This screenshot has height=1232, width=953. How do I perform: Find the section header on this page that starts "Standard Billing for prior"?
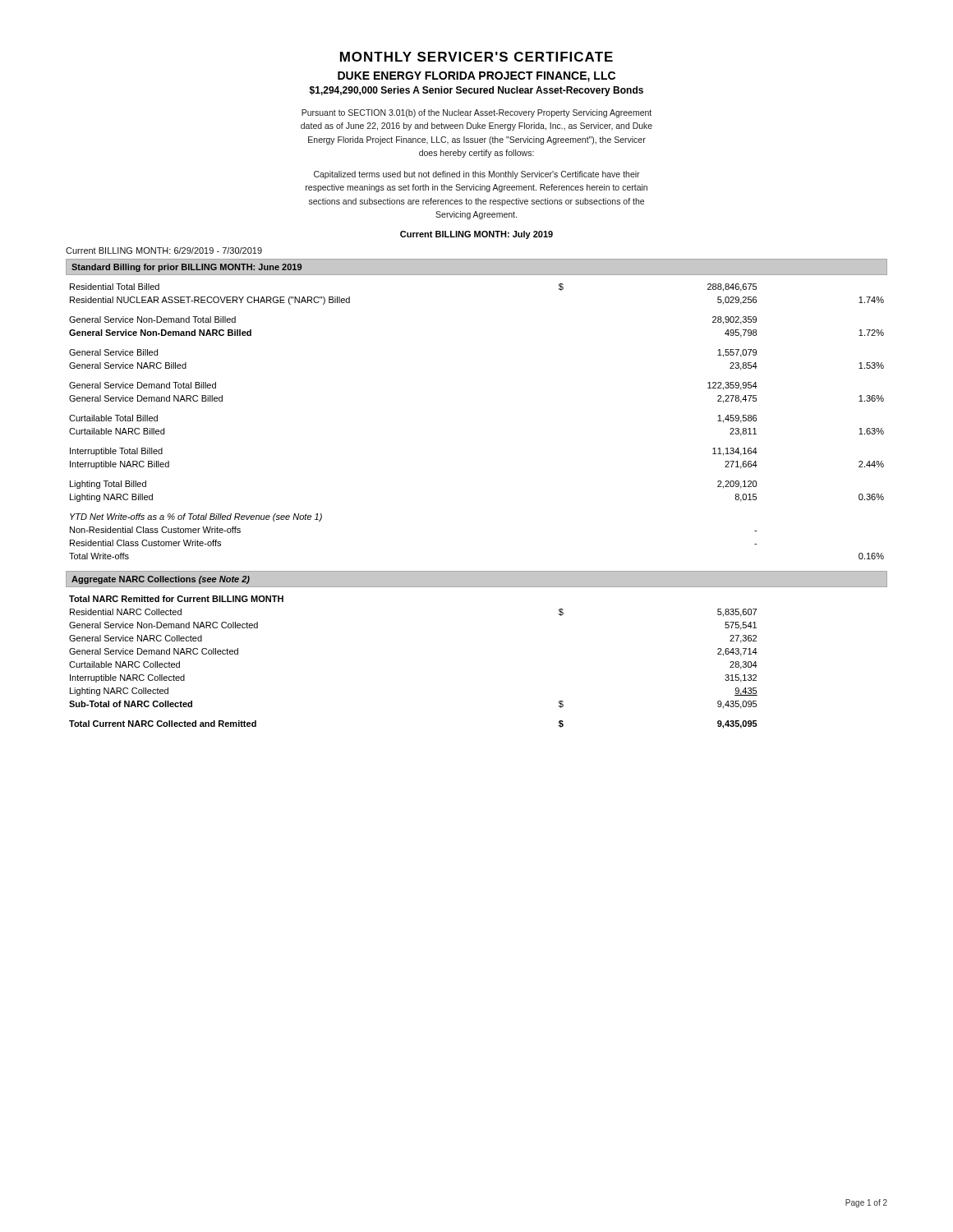click(x=187, y=267)
